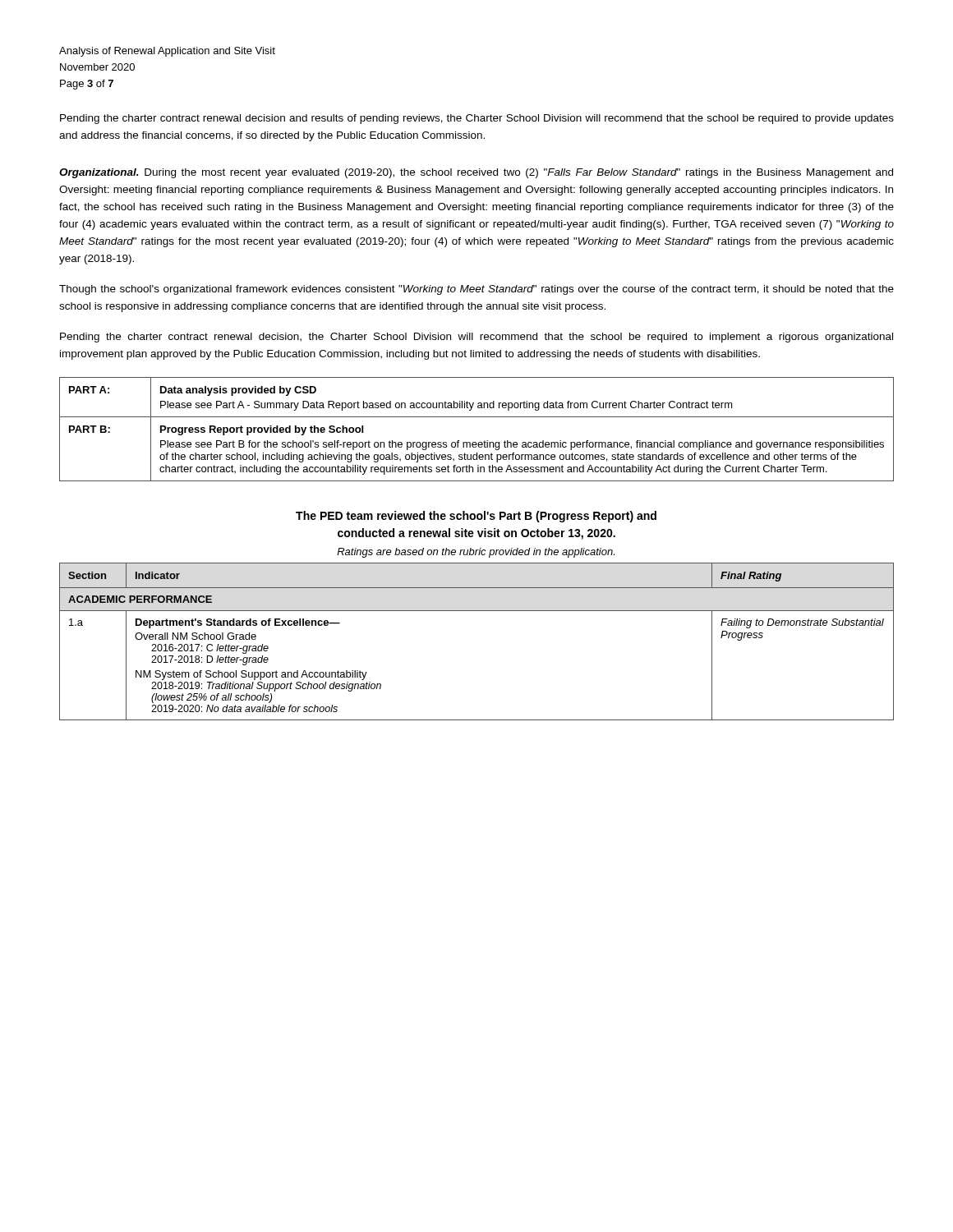This screenshot has height=1232, width=953.
Task: Select the table that reads "PART A:"
Action: click(x=476, y=430)
